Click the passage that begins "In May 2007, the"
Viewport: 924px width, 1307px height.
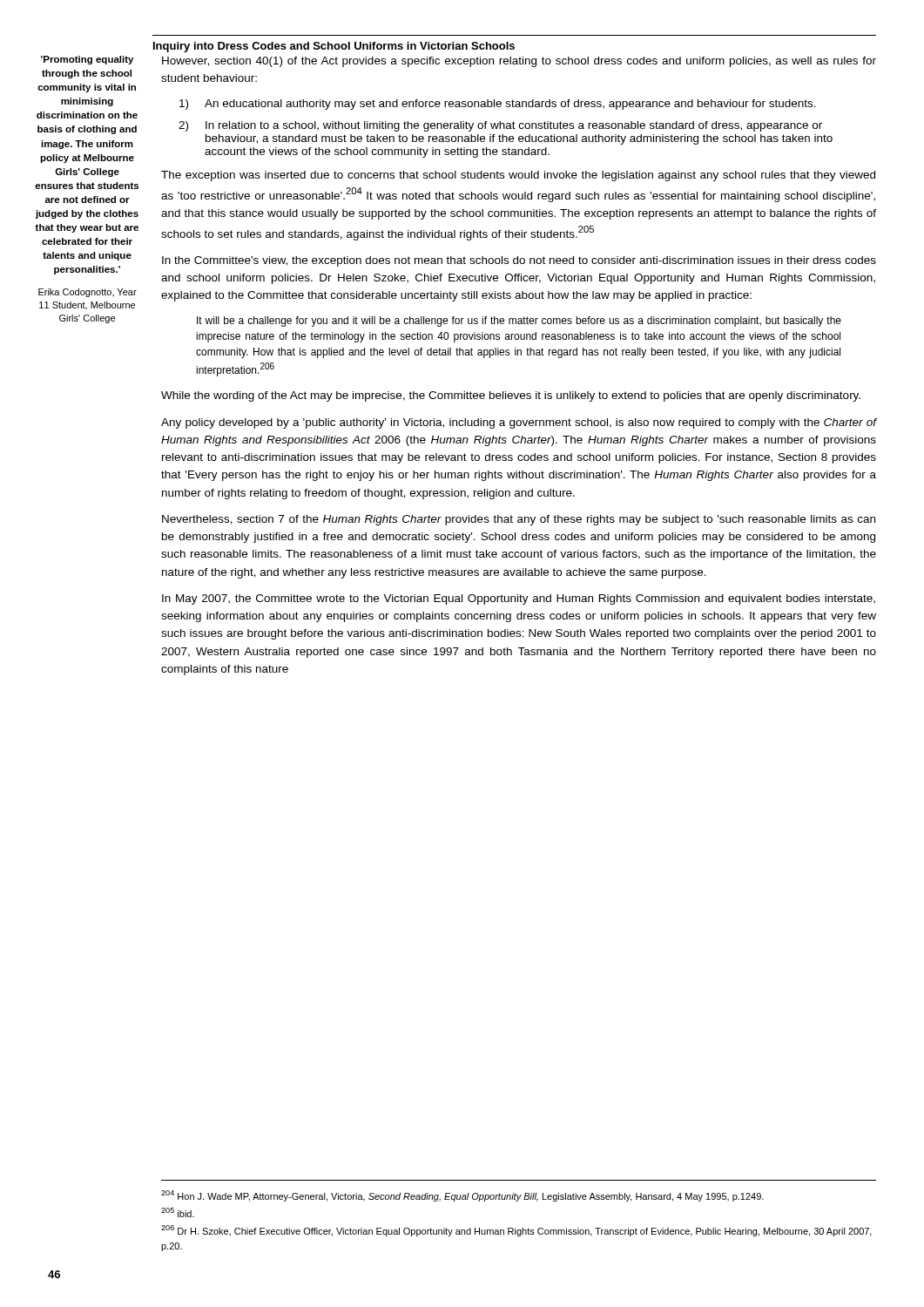(x=519, y=633)
